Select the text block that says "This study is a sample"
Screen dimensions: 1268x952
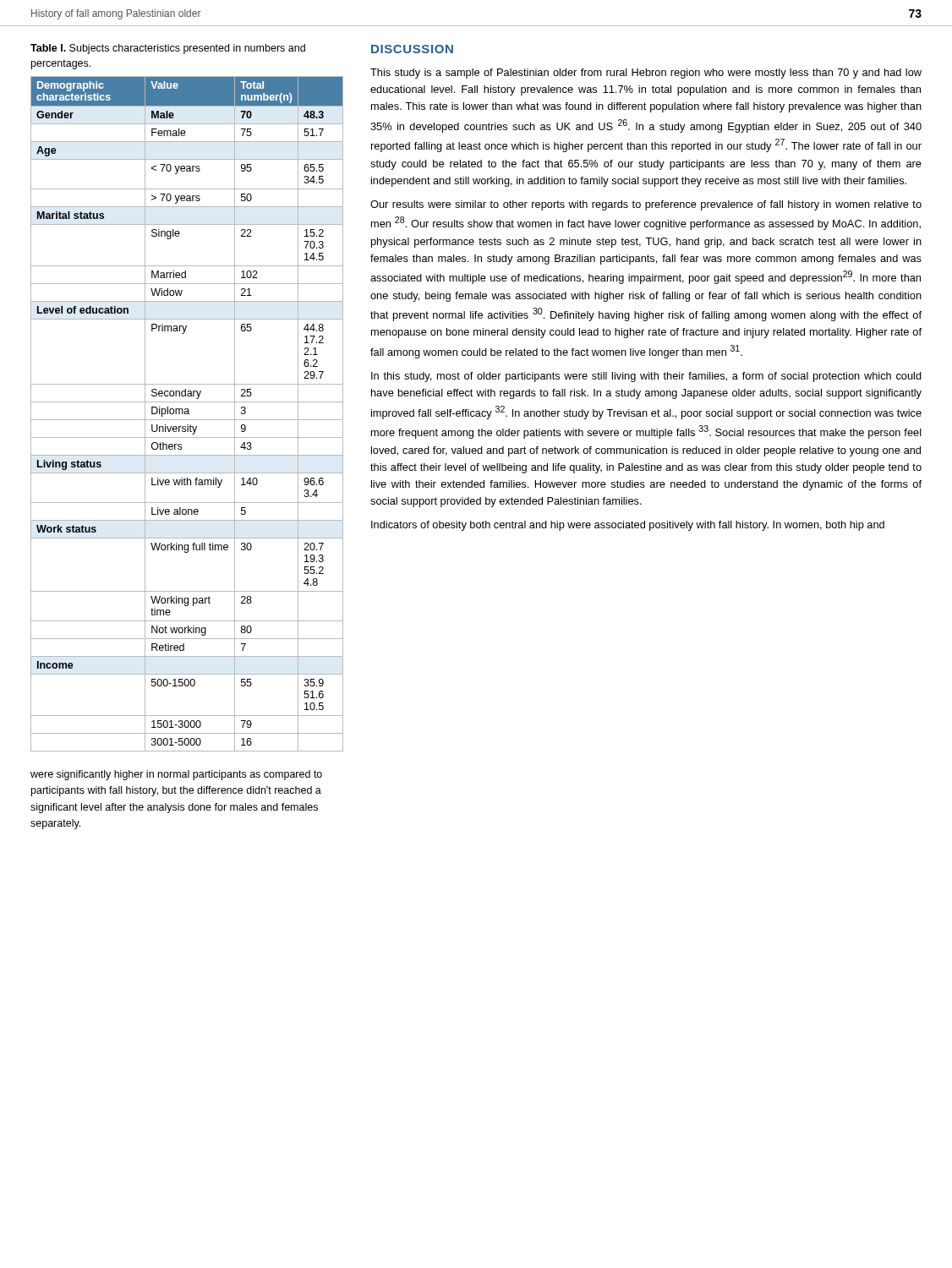pos(646,127)
